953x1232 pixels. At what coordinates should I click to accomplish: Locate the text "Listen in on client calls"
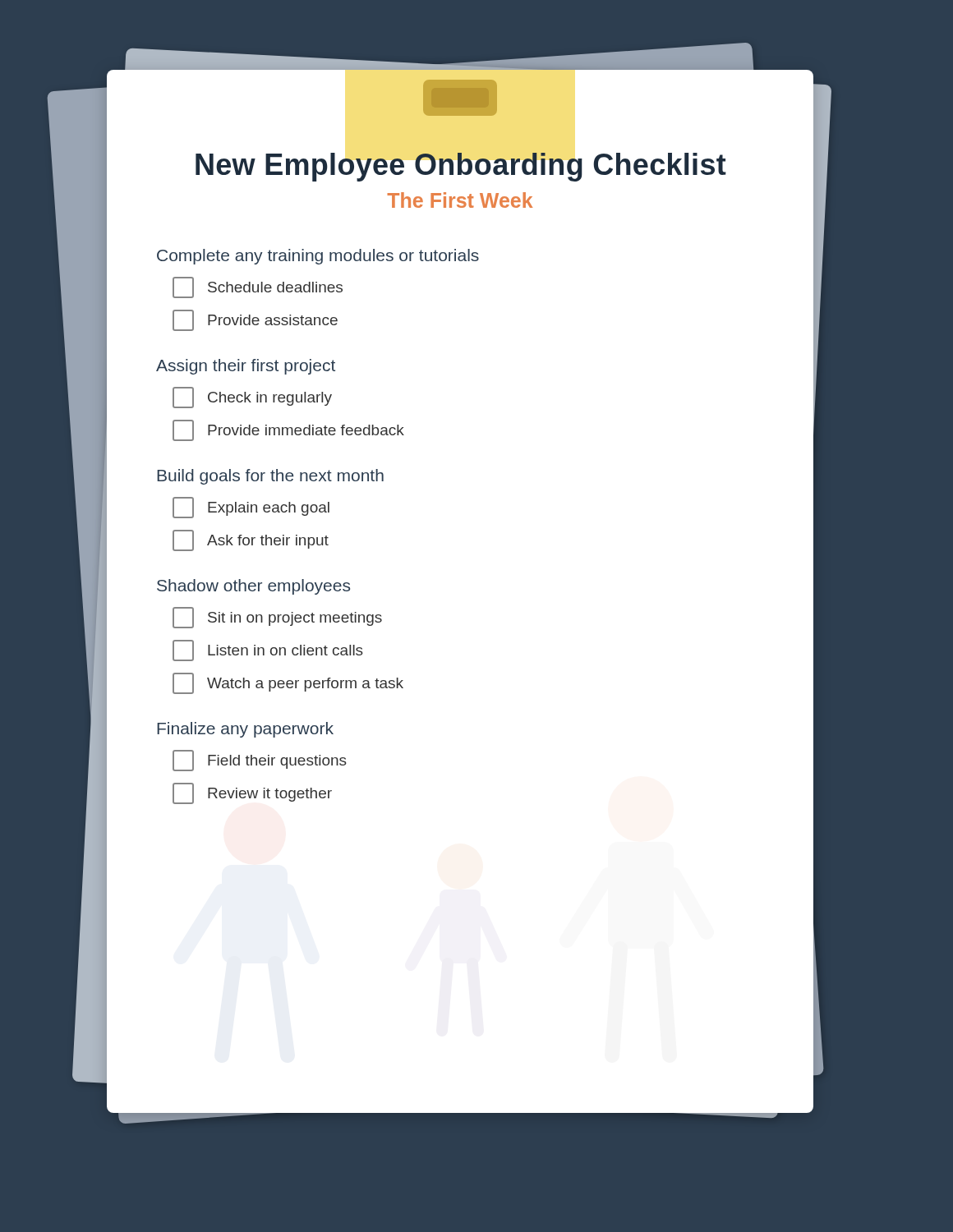(268, 650)
